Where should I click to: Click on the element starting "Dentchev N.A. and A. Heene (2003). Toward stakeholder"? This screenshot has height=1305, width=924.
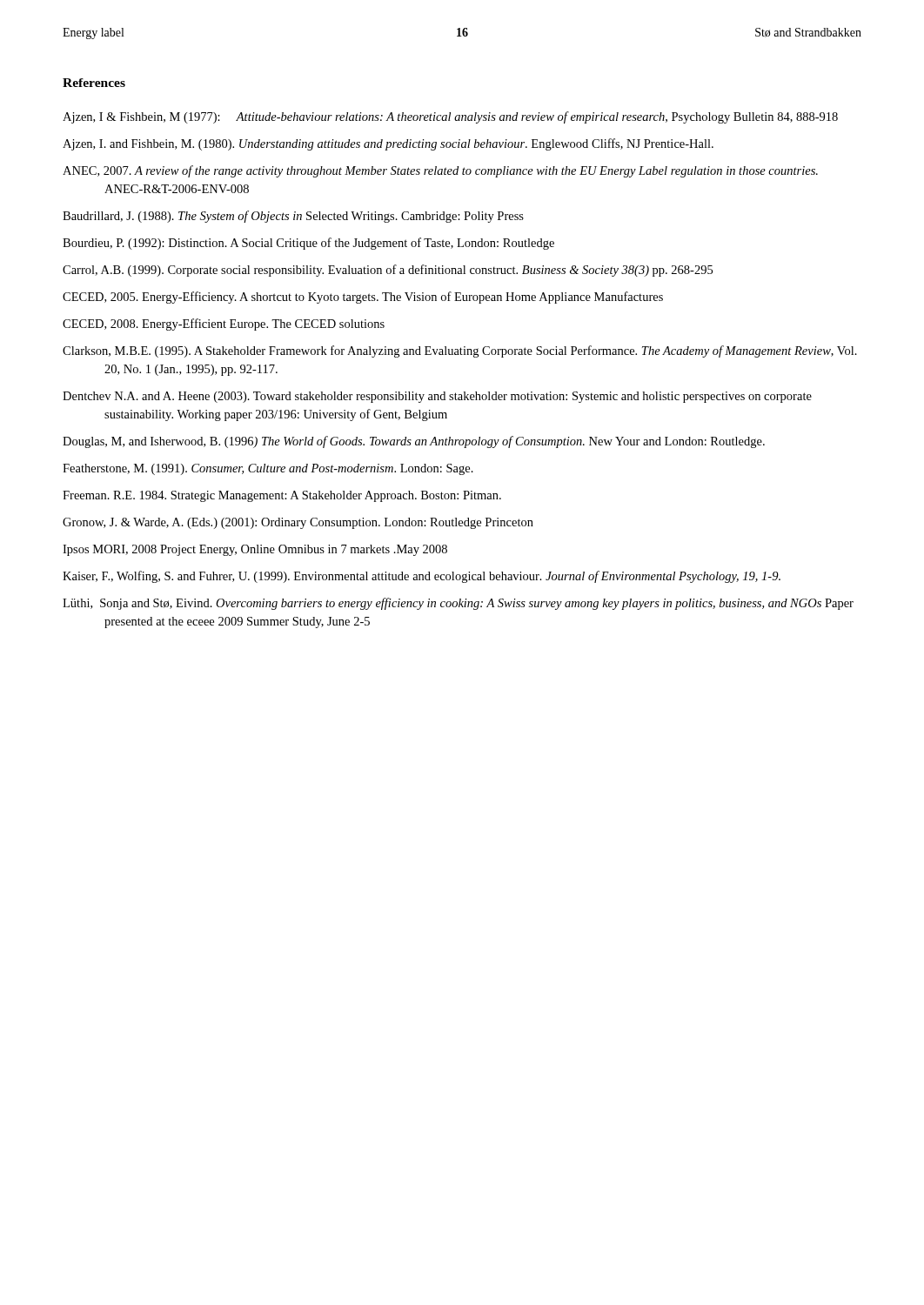click(x=437, y=405)
